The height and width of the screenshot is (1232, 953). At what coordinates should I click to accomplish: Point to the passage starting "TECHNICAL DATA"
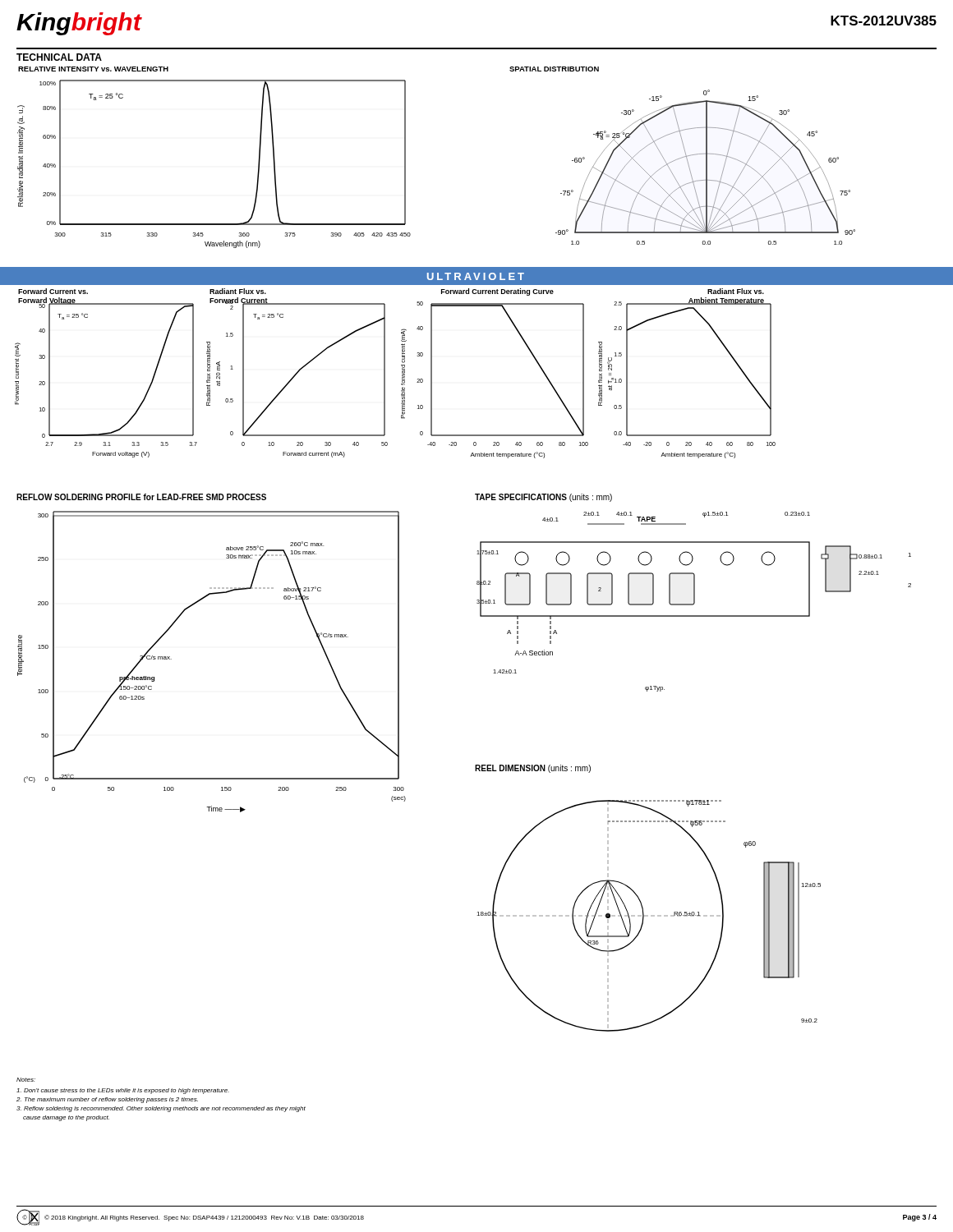pyautogui.click(x=59, y=57)
